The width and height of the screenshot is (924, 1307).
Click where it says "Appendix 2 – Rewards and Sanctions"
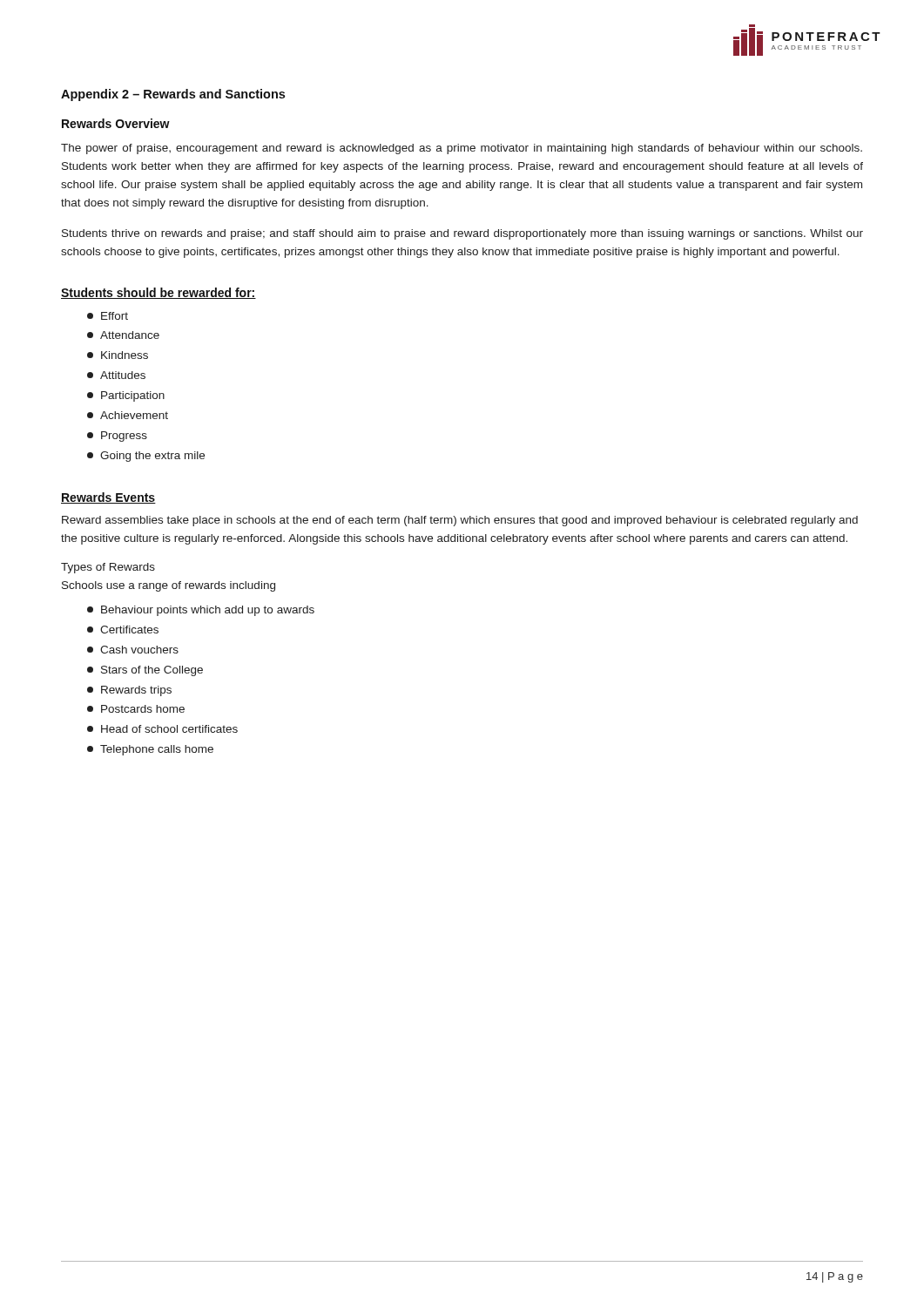pyautogui.click(x=173, y=94)
